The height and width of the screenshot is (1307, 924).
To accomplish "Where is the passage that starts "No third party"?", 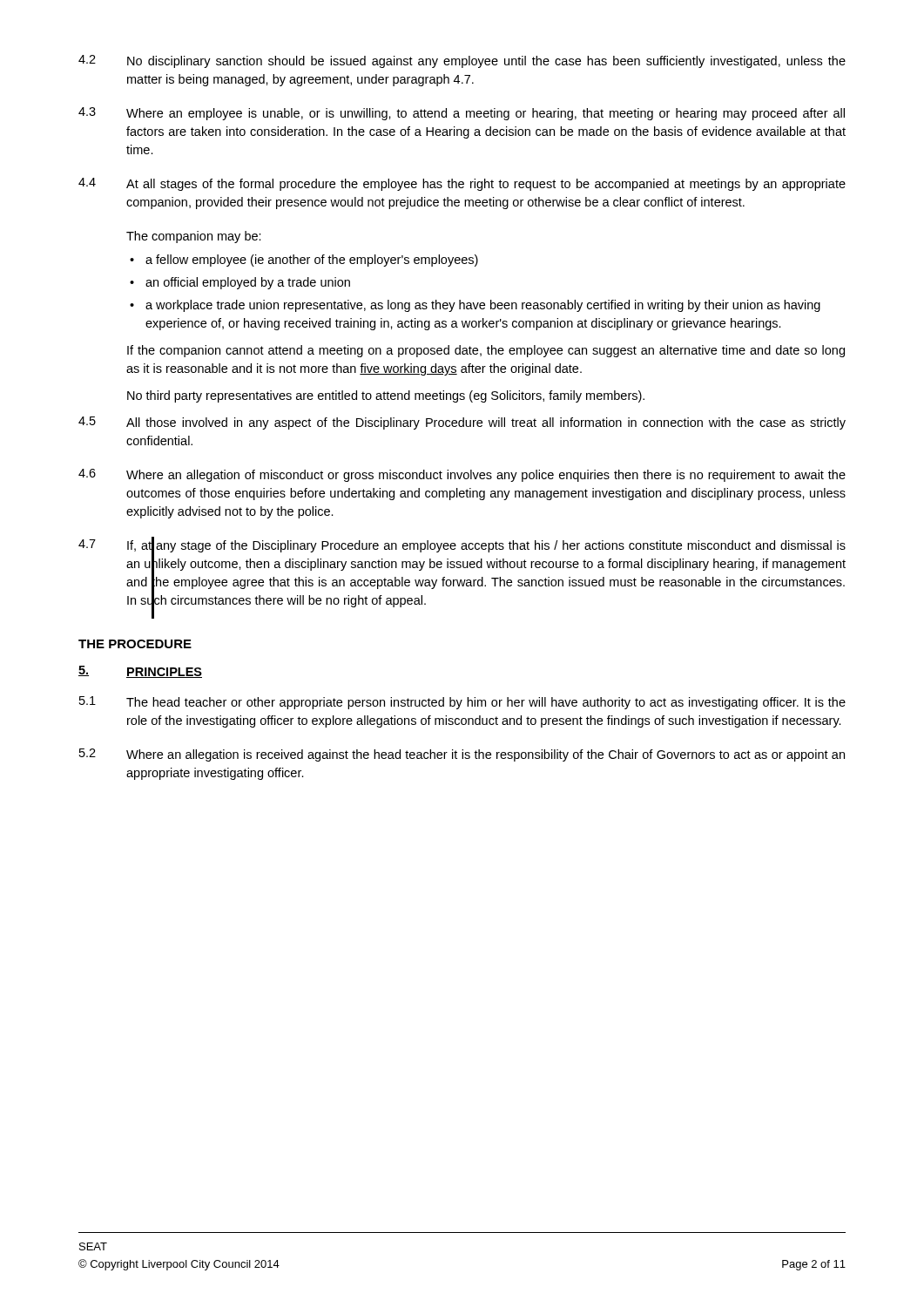I will pos(386,396).
